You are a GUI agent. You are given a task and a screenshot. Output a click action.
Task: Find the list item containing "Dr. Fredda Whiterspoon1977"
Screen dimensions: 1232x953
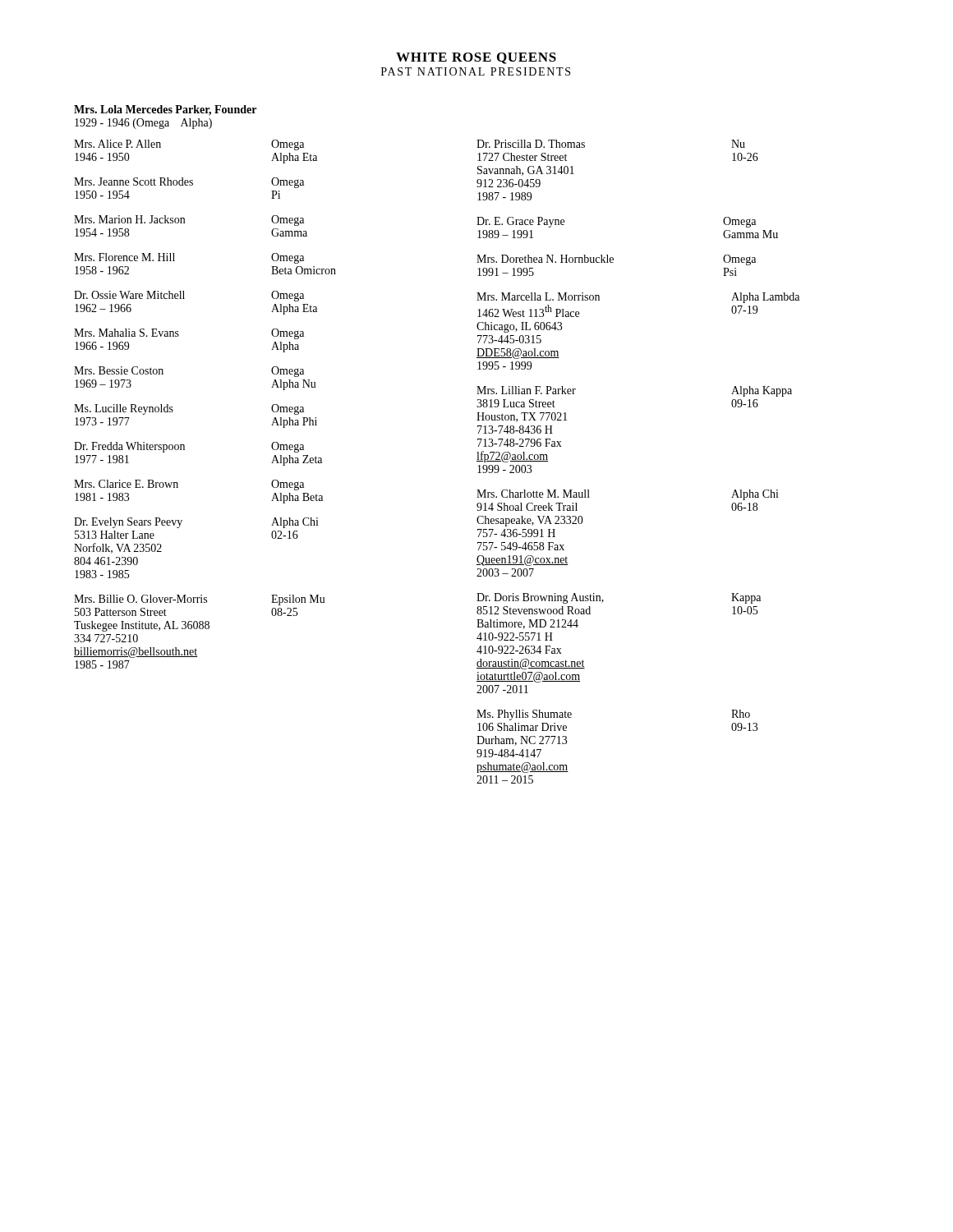[134, 447]
